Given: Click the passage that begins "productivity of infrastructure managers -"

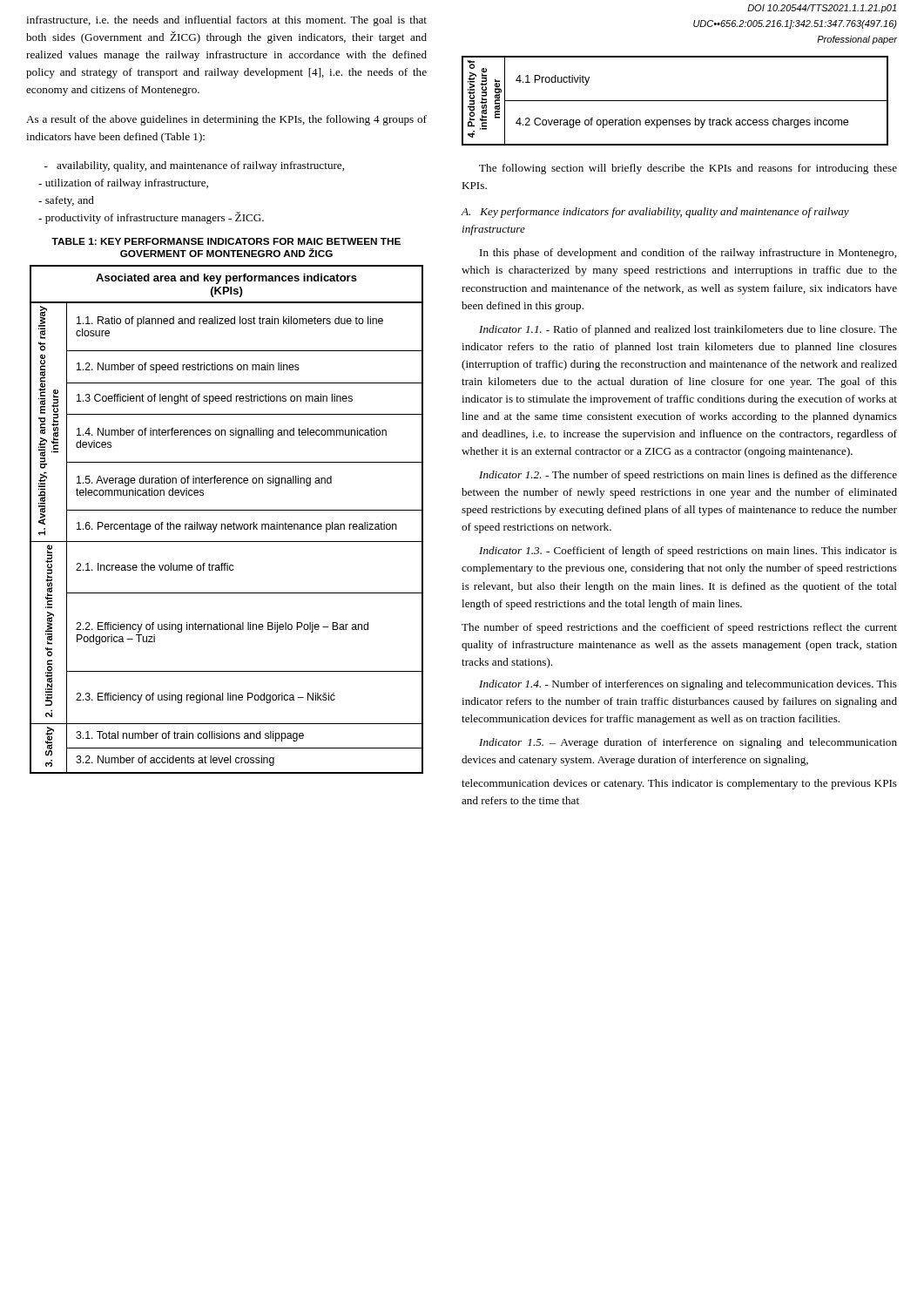Looking at the screenshot, I should pyautogui.click(x=151, y=218).
